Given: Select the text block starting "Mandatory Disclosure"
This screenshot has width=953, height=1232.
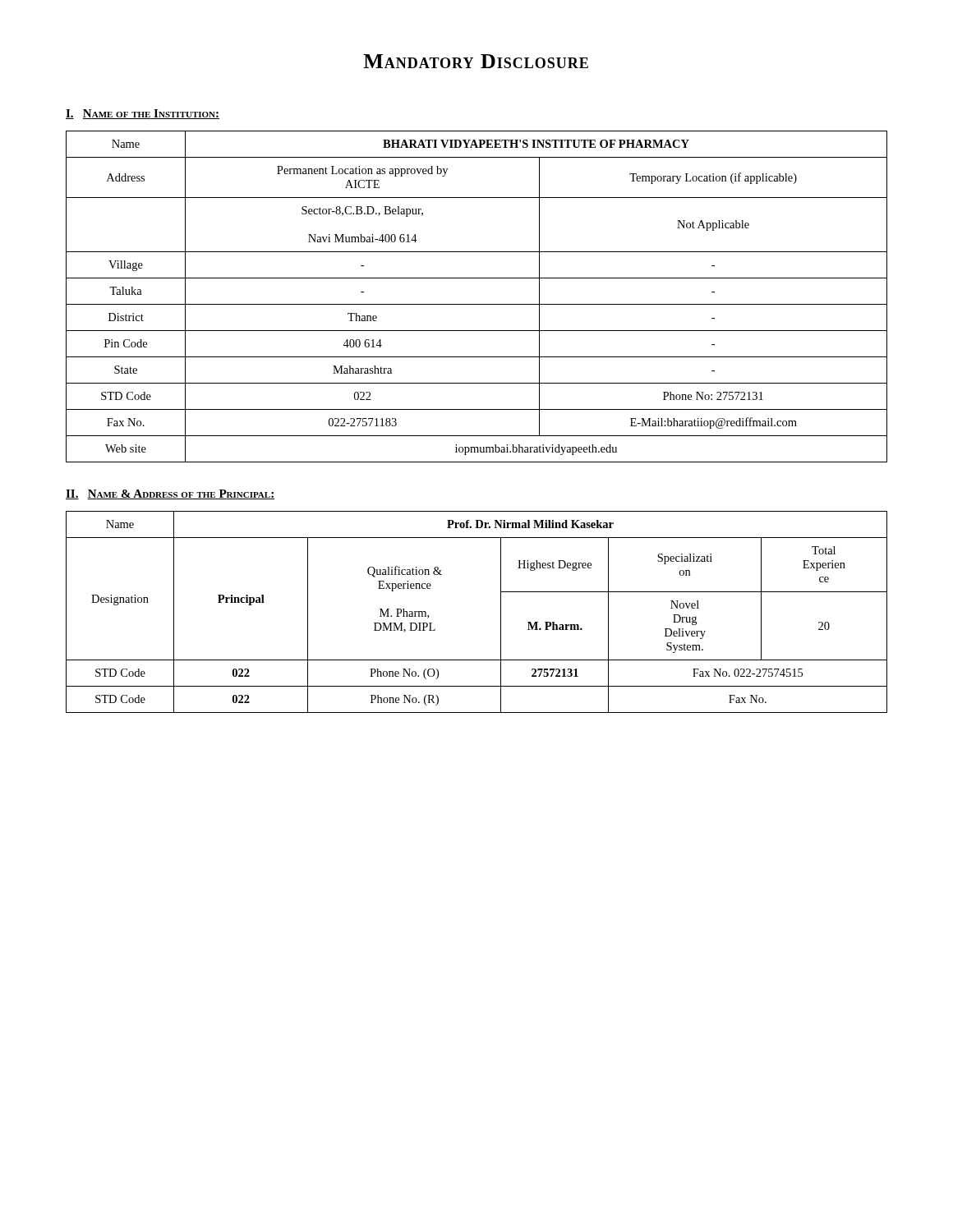Looking at the screenshot, I should [x=476, y=62].
